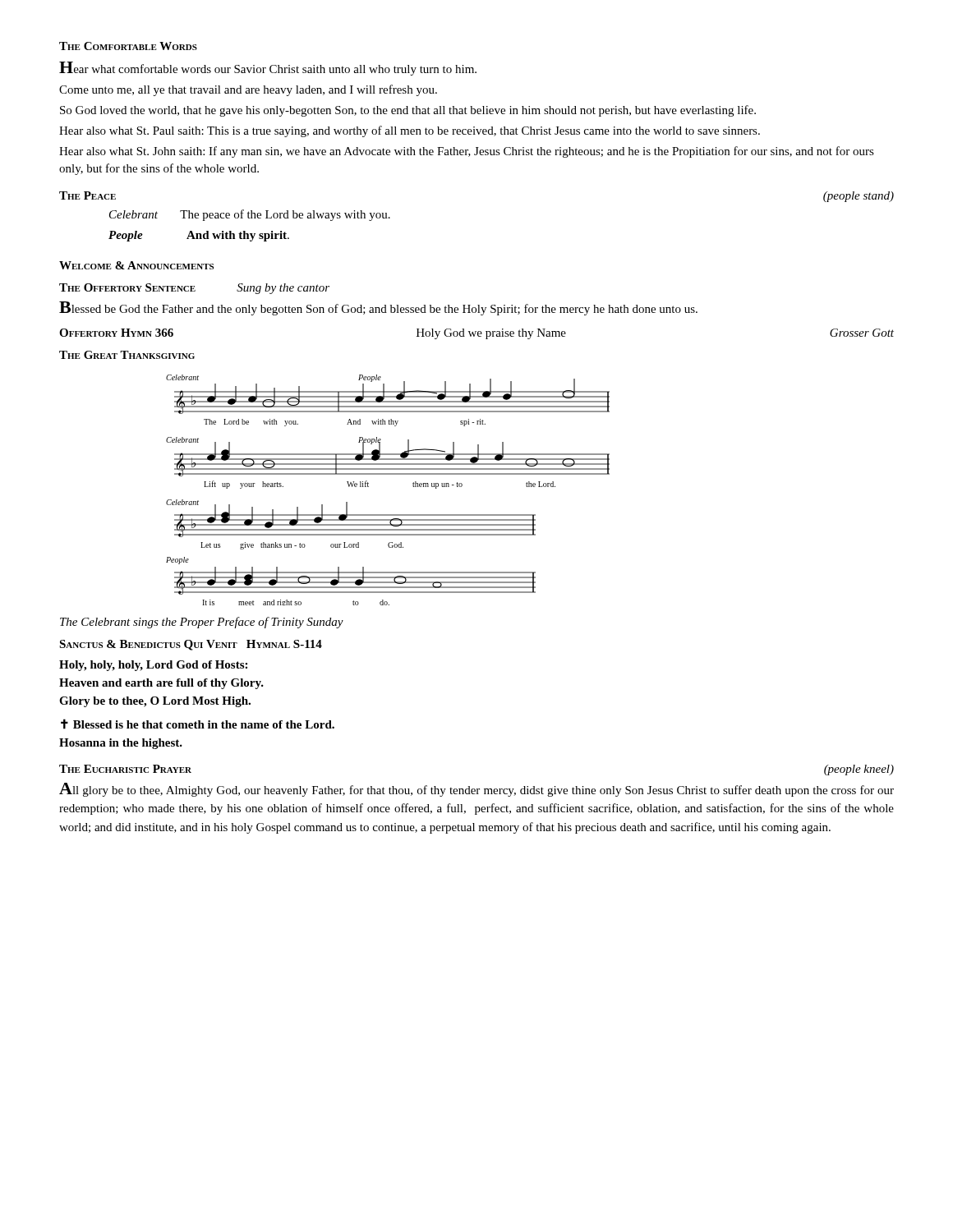
Task: Find the block starting "(people kneel)"
Action: pos(859,769)
